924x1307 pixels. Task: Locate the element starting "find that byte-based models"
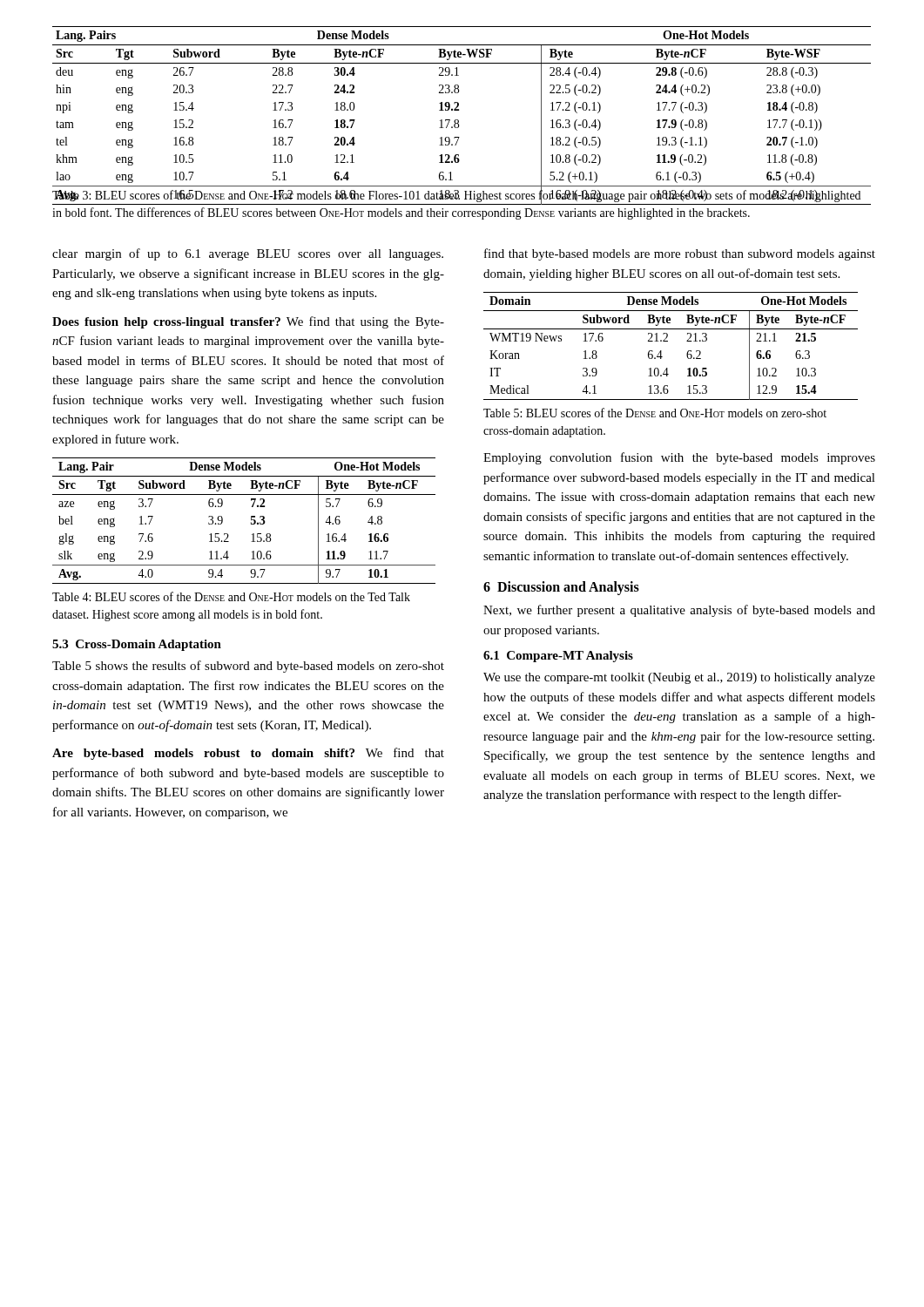679,264
